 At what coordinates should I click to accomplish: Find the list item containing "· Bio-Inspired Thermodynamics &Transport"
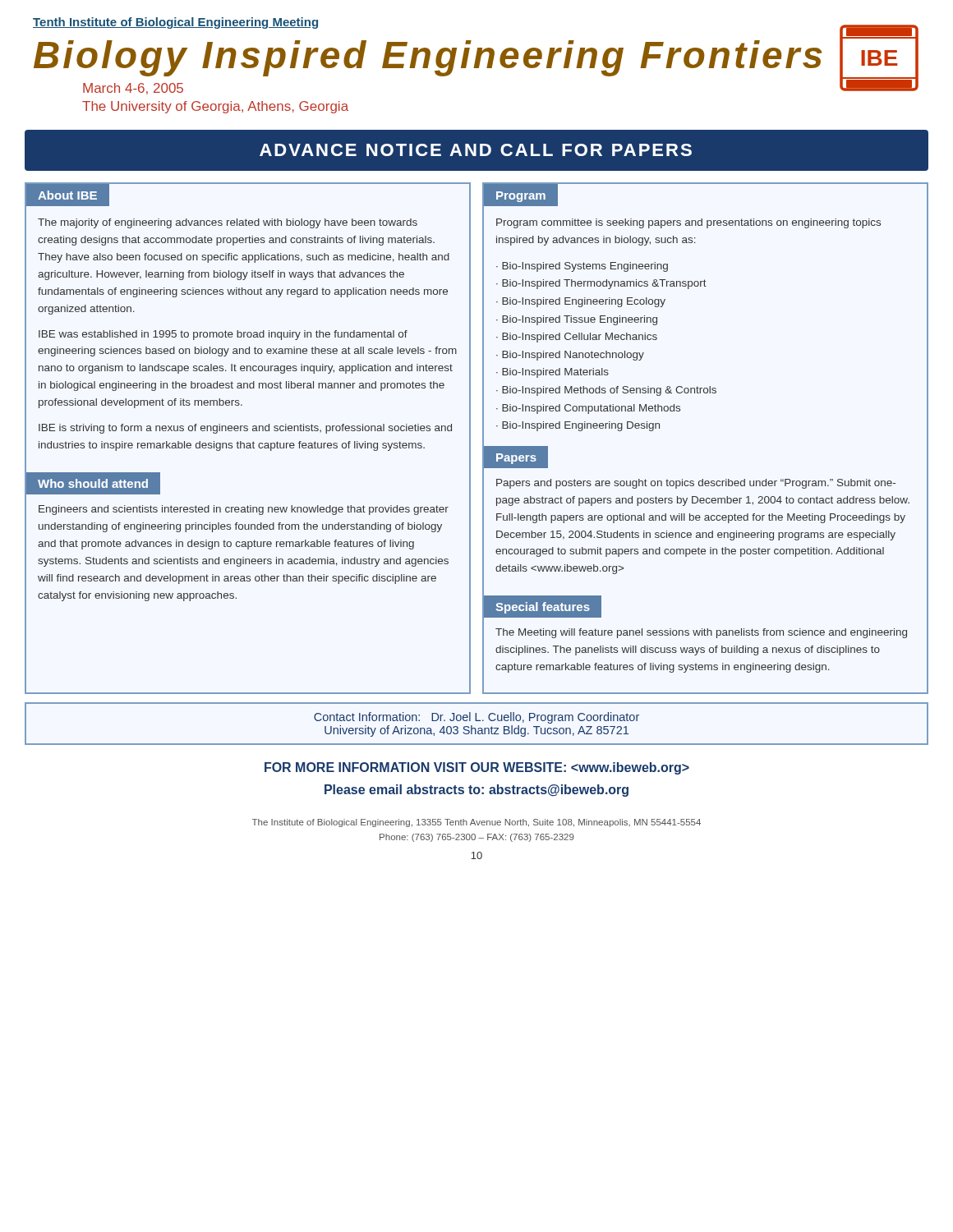pyautogui.click(x=601, y=283)
